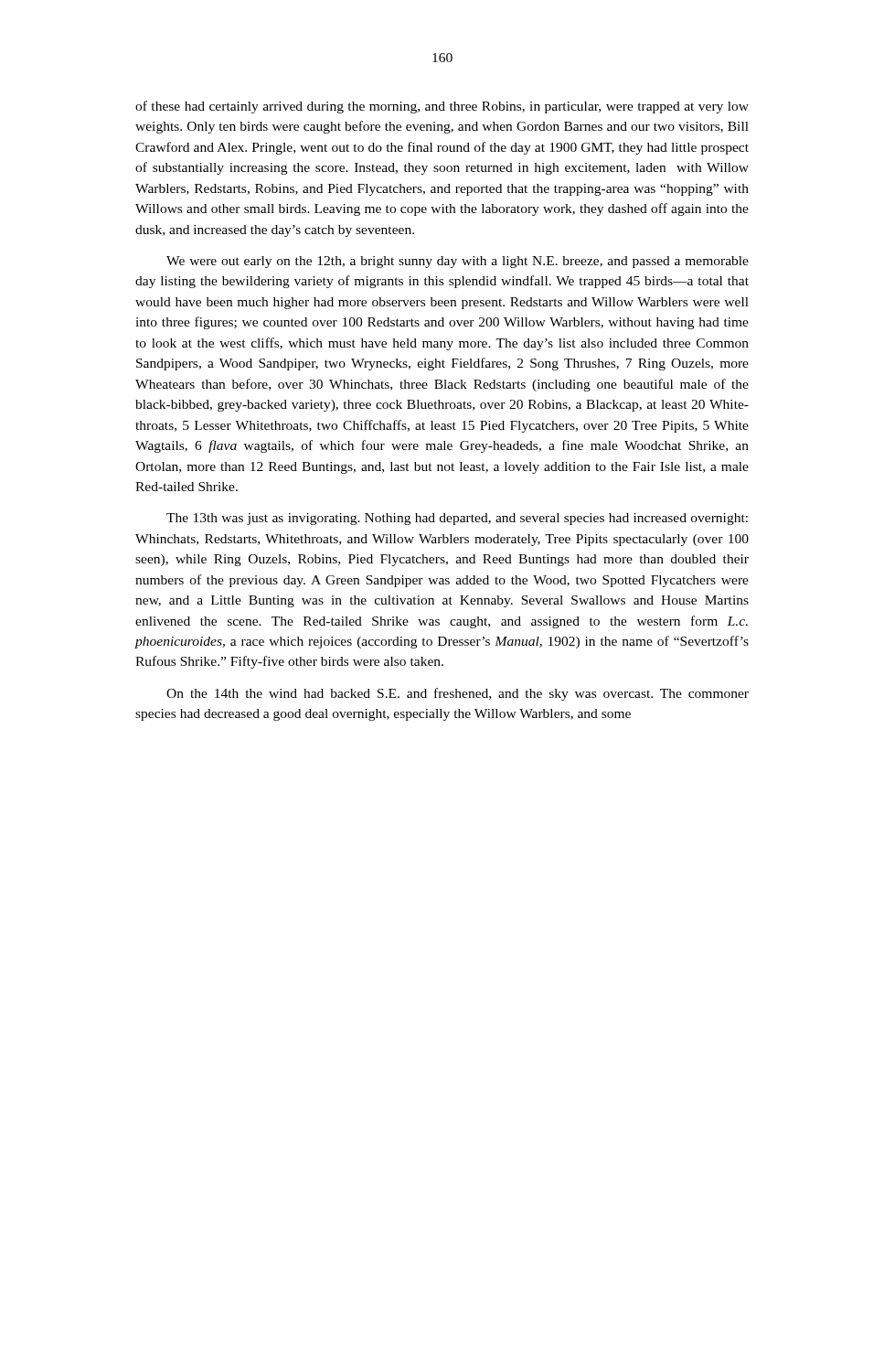Screen dimensions: 1372x884
Task: Locate the block of text that opens with "On the 14th the wind had backed"
Action: [442, 703]
